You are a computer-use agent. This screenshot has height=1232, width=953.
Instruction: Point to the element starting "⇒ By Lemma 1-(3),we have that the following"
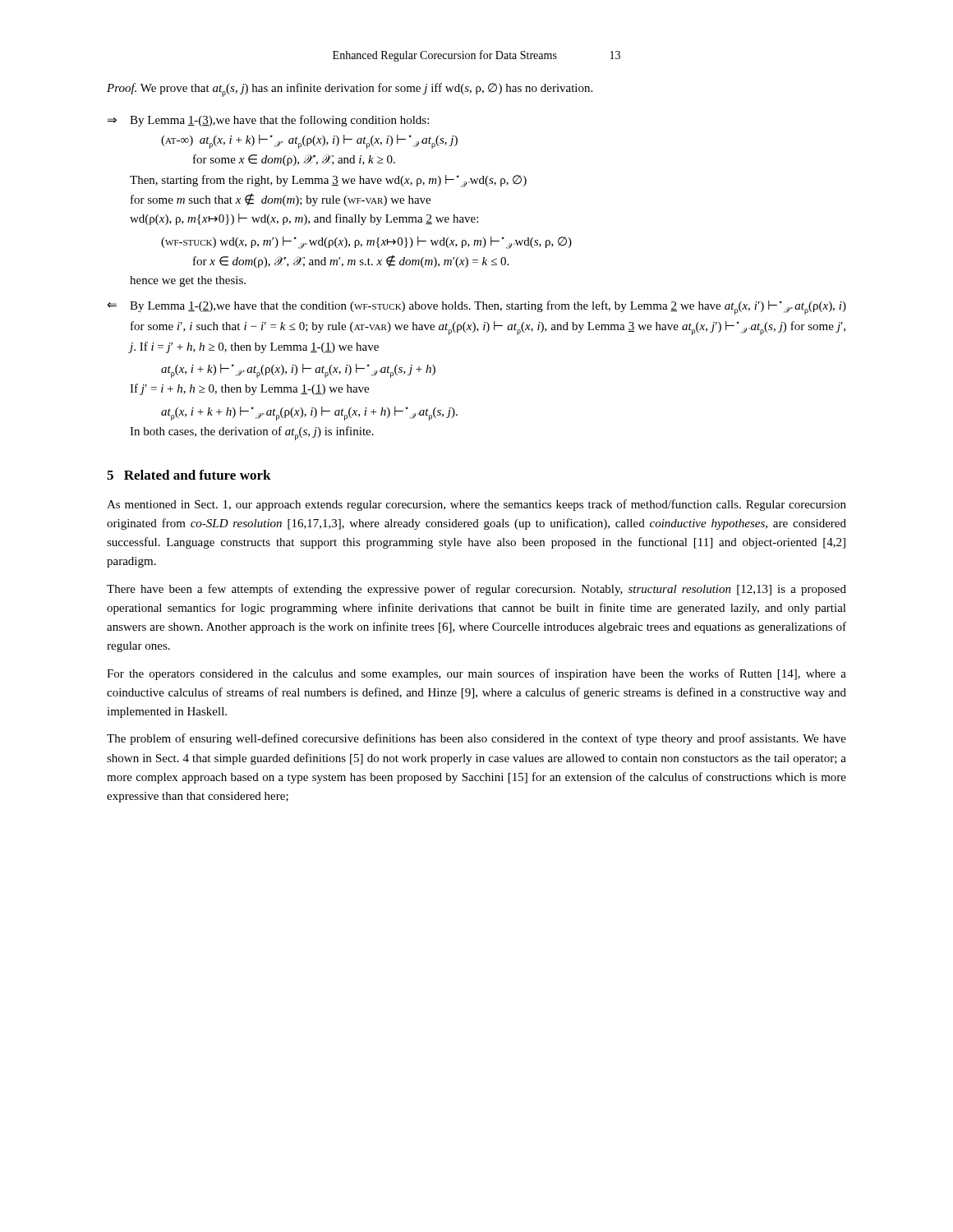pos(268,121)
